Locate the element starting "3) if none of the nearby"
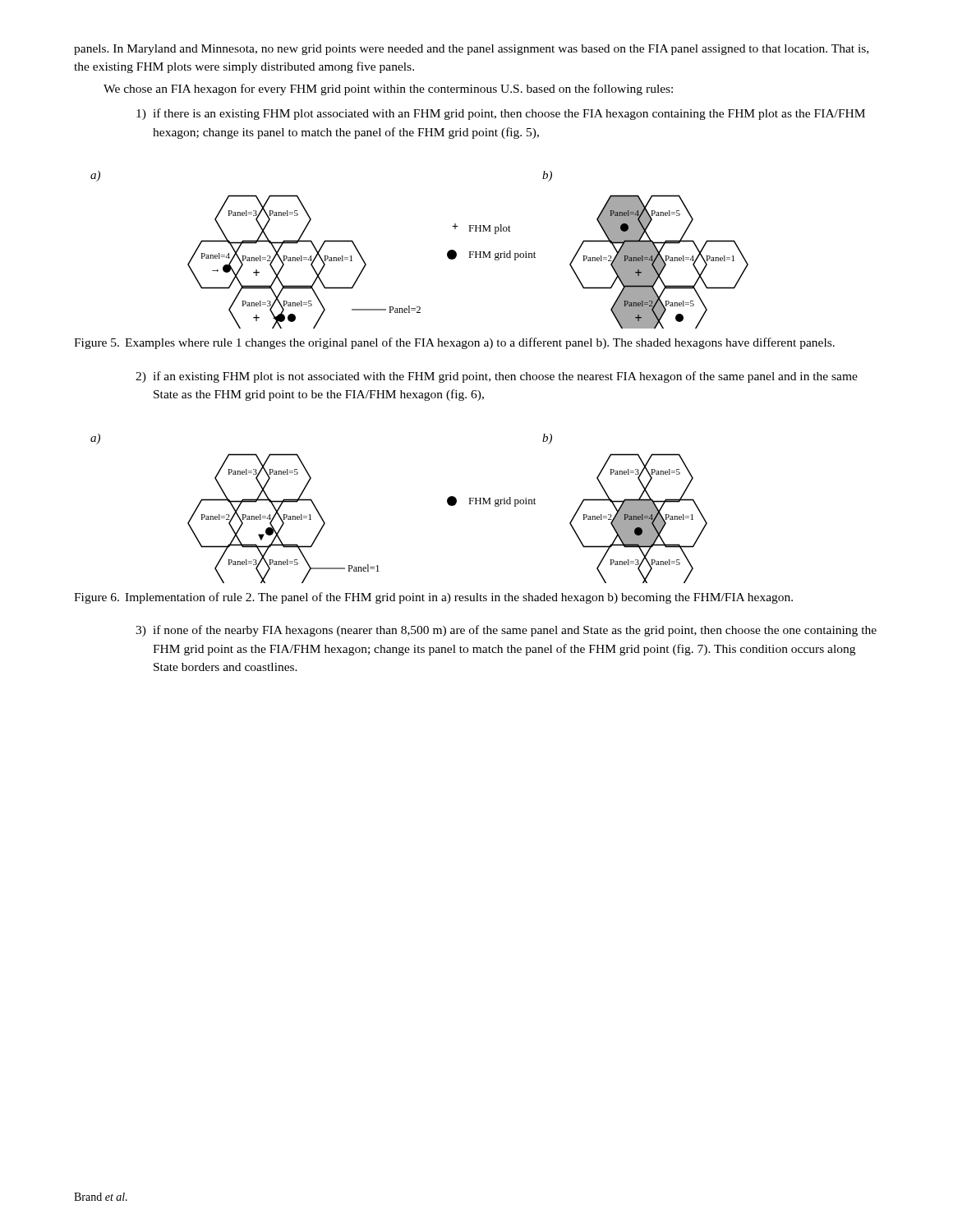Image resolution: width=953 pixels, height=1232 pixels. [501, 649]
